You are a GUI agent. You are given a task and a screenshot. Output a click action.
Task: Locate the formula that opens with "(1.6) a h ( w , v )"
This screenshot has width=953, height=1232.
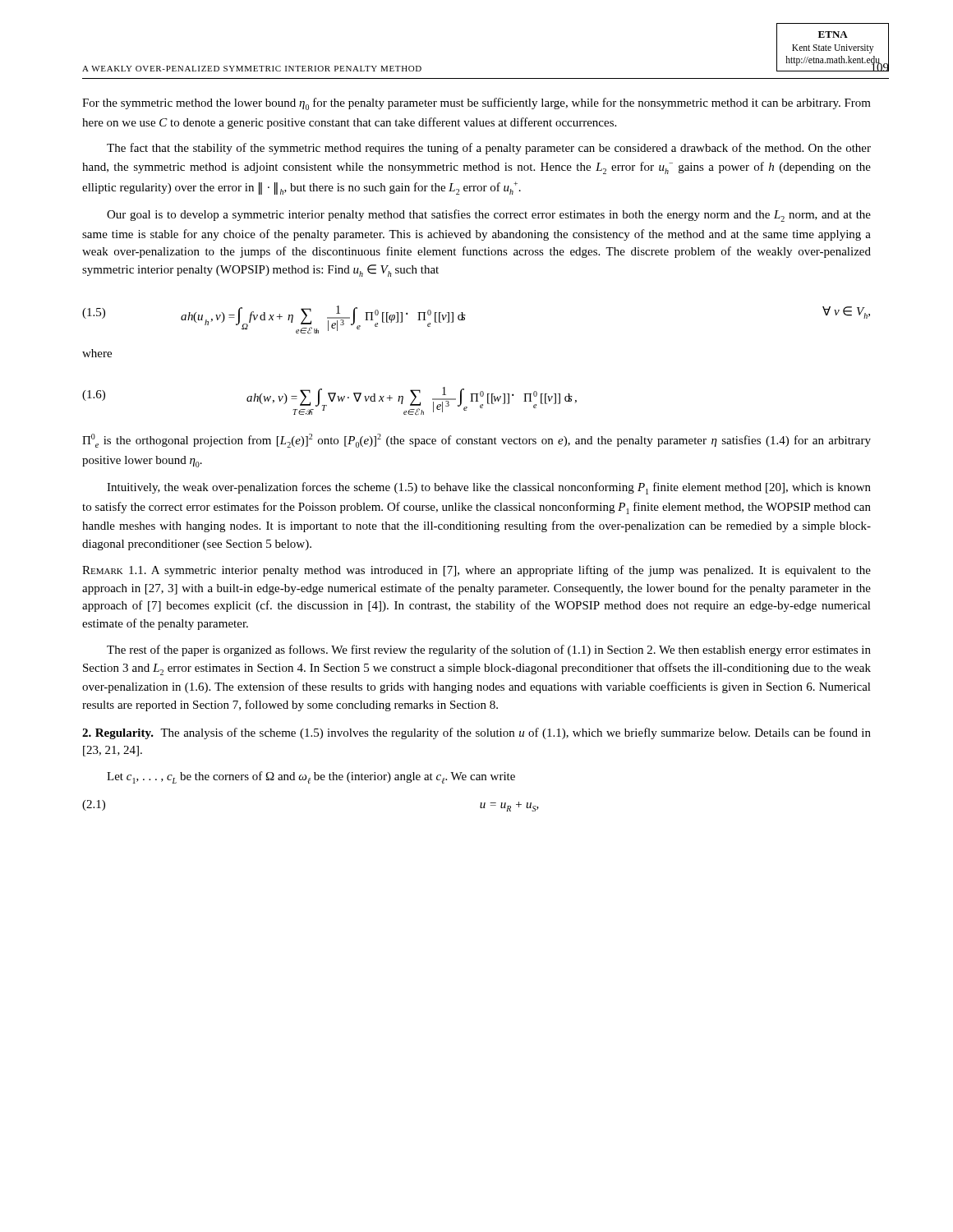coord(476,395)
